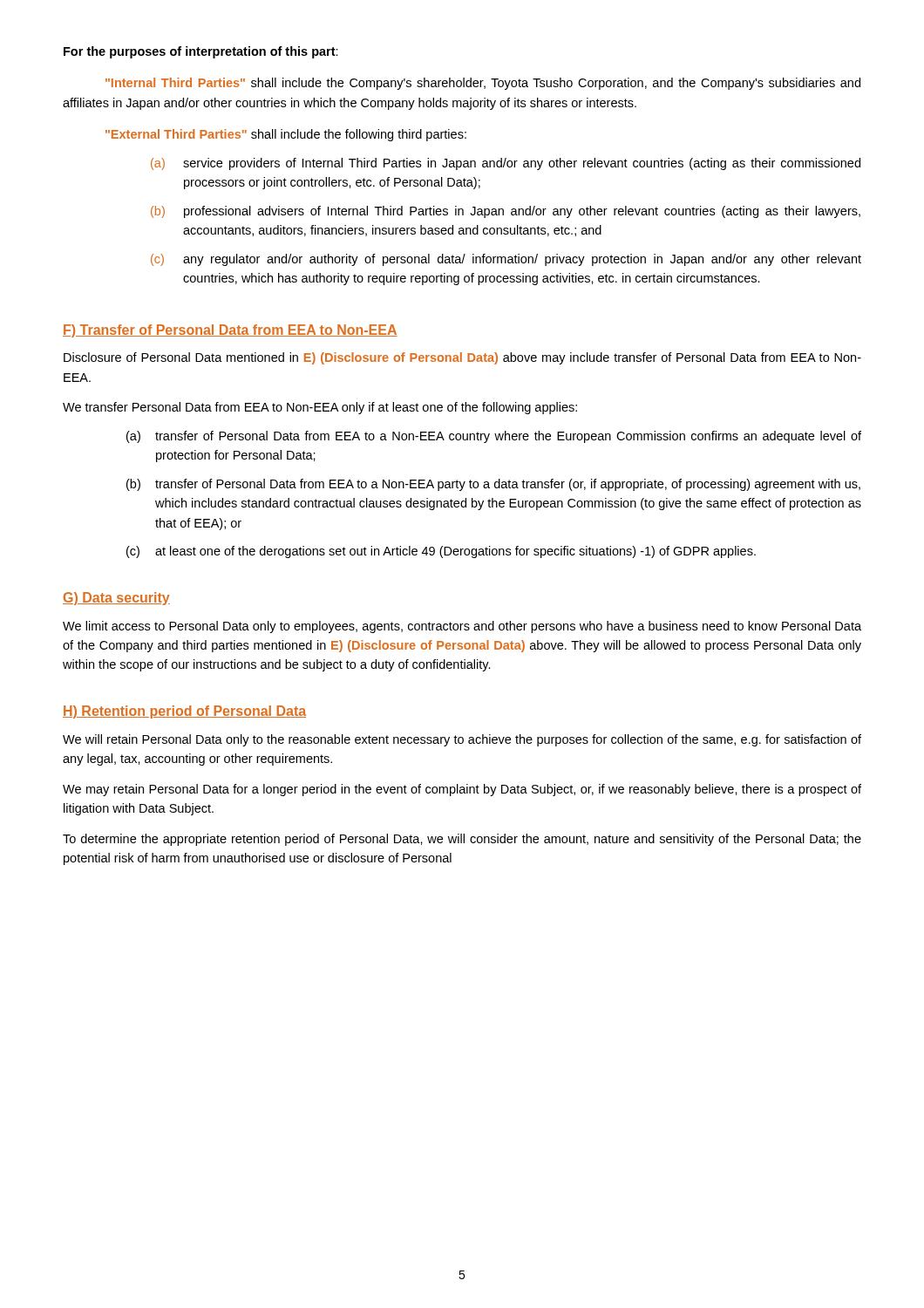924x1308 pixels.
Task: Find the passage starting ""Internal Third Parties" shall include the Company's"
Action: pos(462,93)
